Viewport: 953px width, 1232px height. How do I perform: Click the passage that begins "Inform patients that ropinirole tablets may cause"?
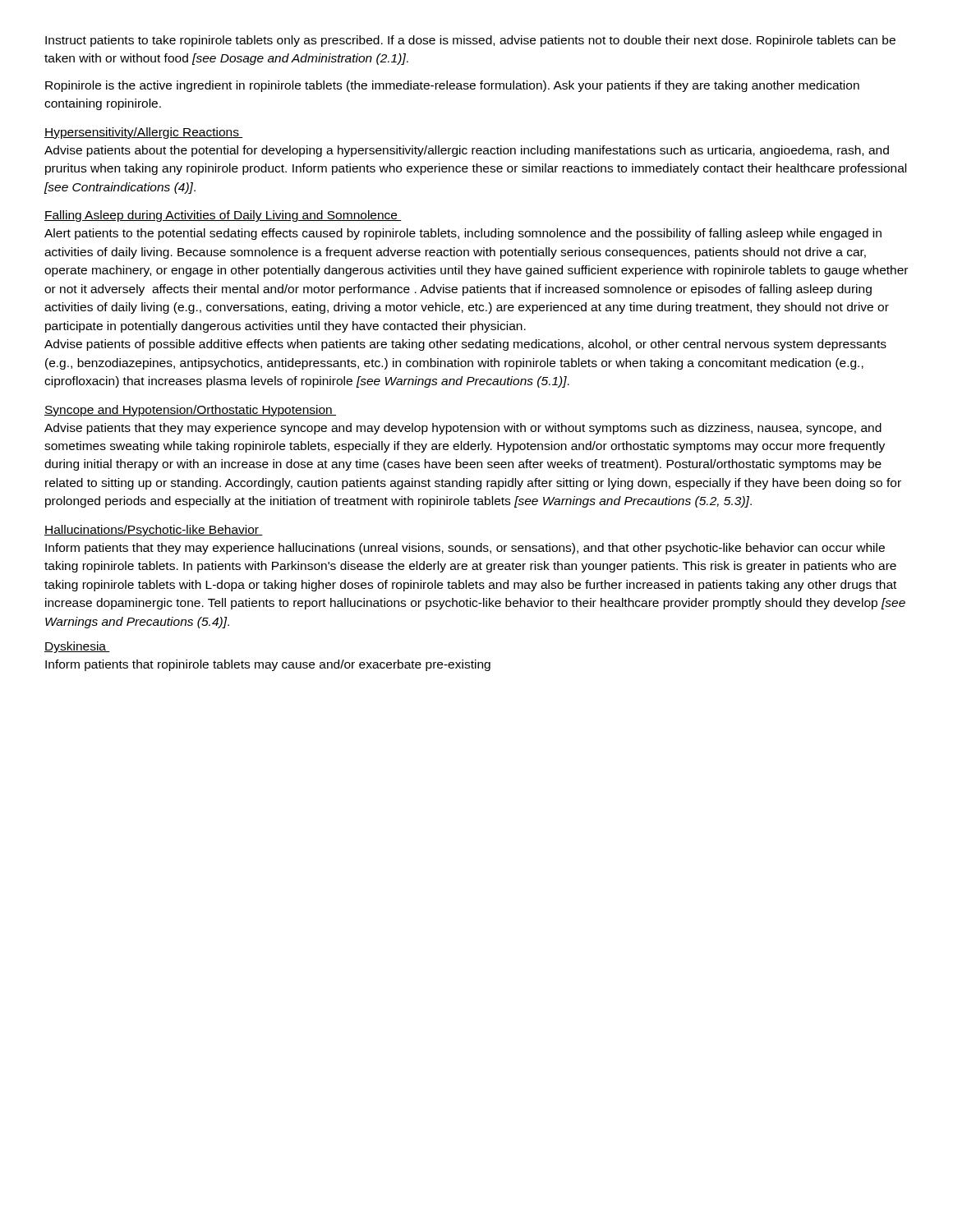pyautogui.click(x=268, y=664)
